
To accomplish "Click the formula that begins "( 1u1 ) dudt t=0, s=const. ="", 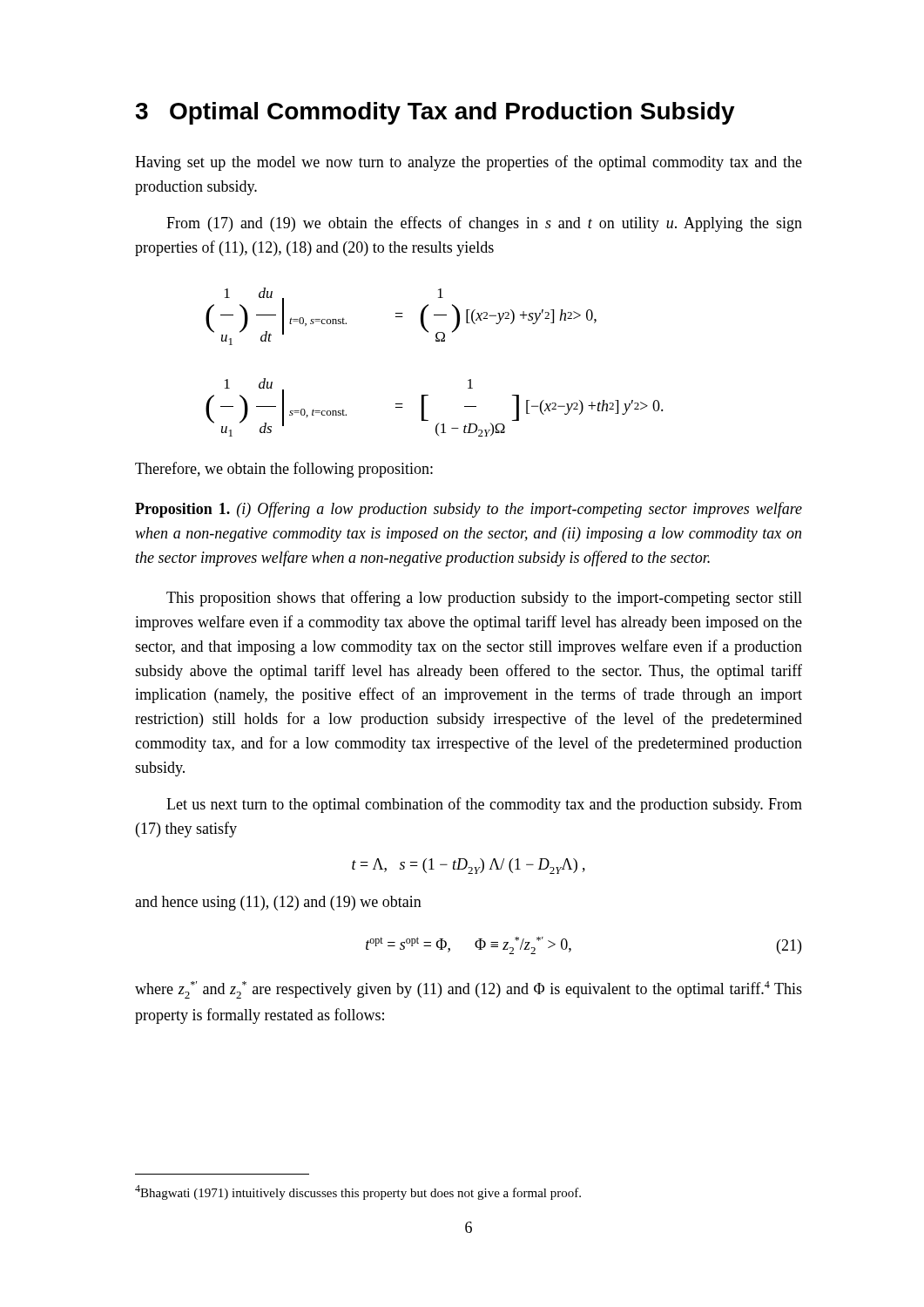I will pos(401,316).
